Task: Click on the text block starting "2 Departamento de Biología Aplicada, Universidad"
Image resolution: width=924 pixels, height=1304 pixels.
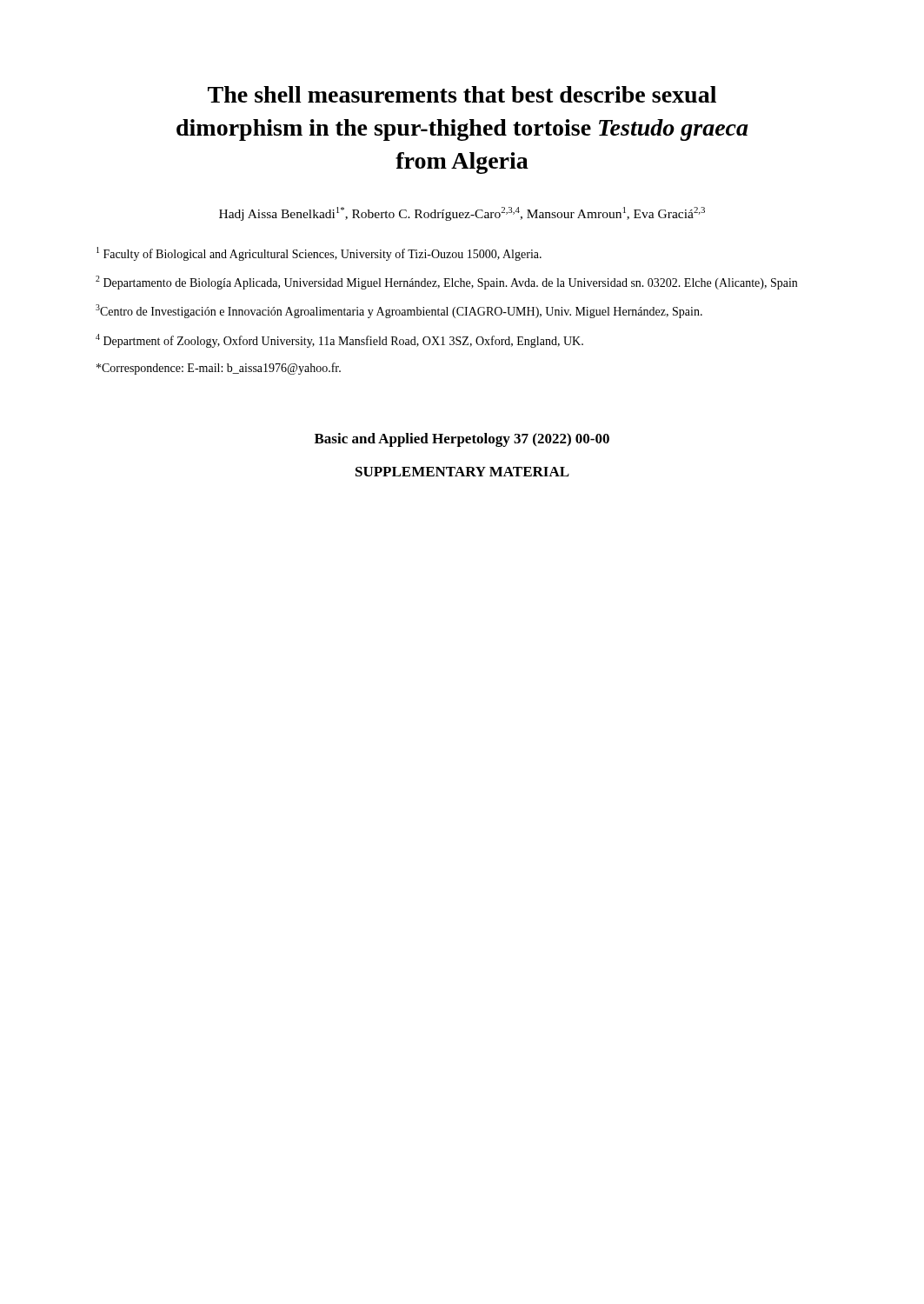Action: [447, 282]
